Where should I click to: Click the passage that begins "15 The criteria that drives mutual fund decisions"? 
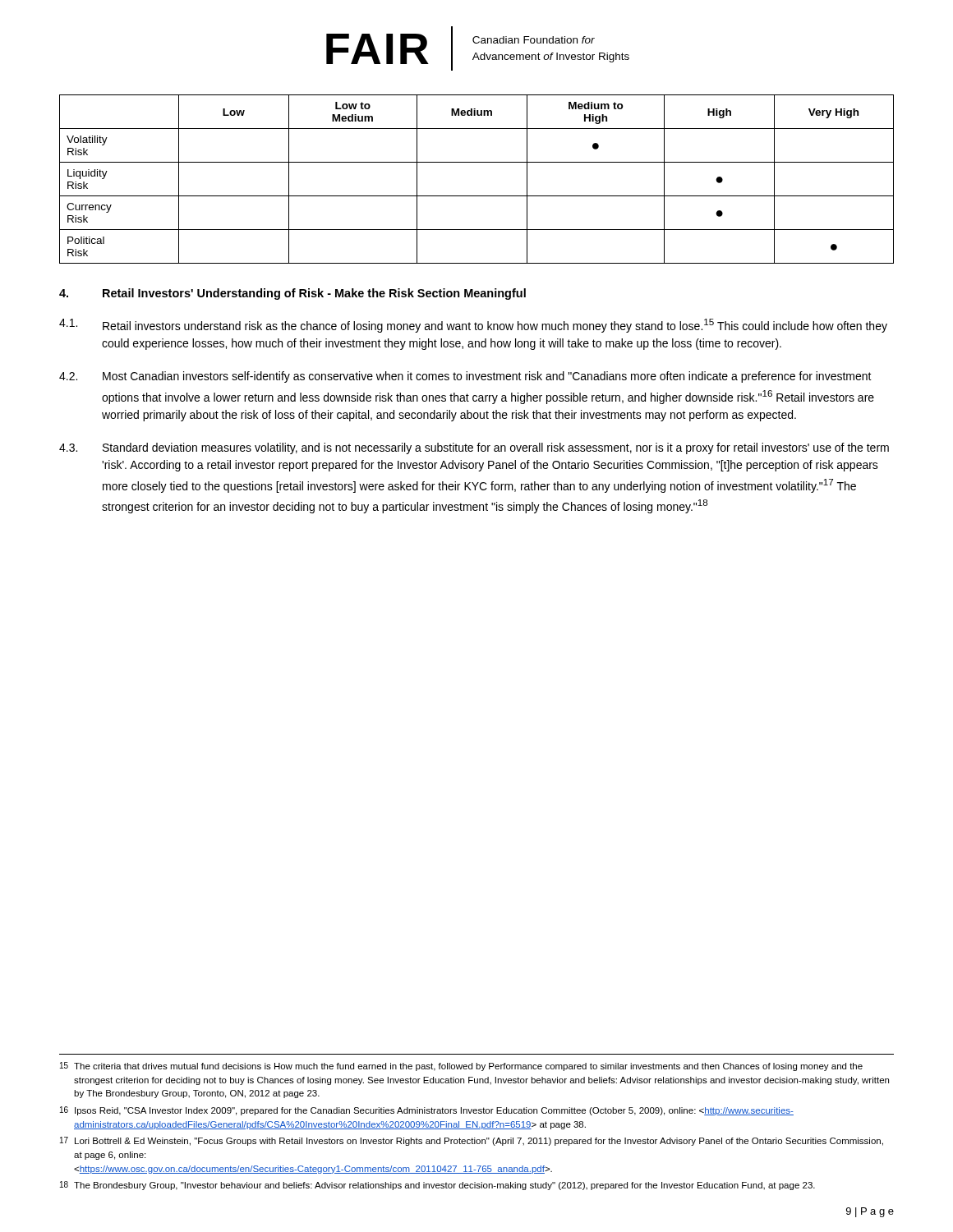pos(476,1080)
